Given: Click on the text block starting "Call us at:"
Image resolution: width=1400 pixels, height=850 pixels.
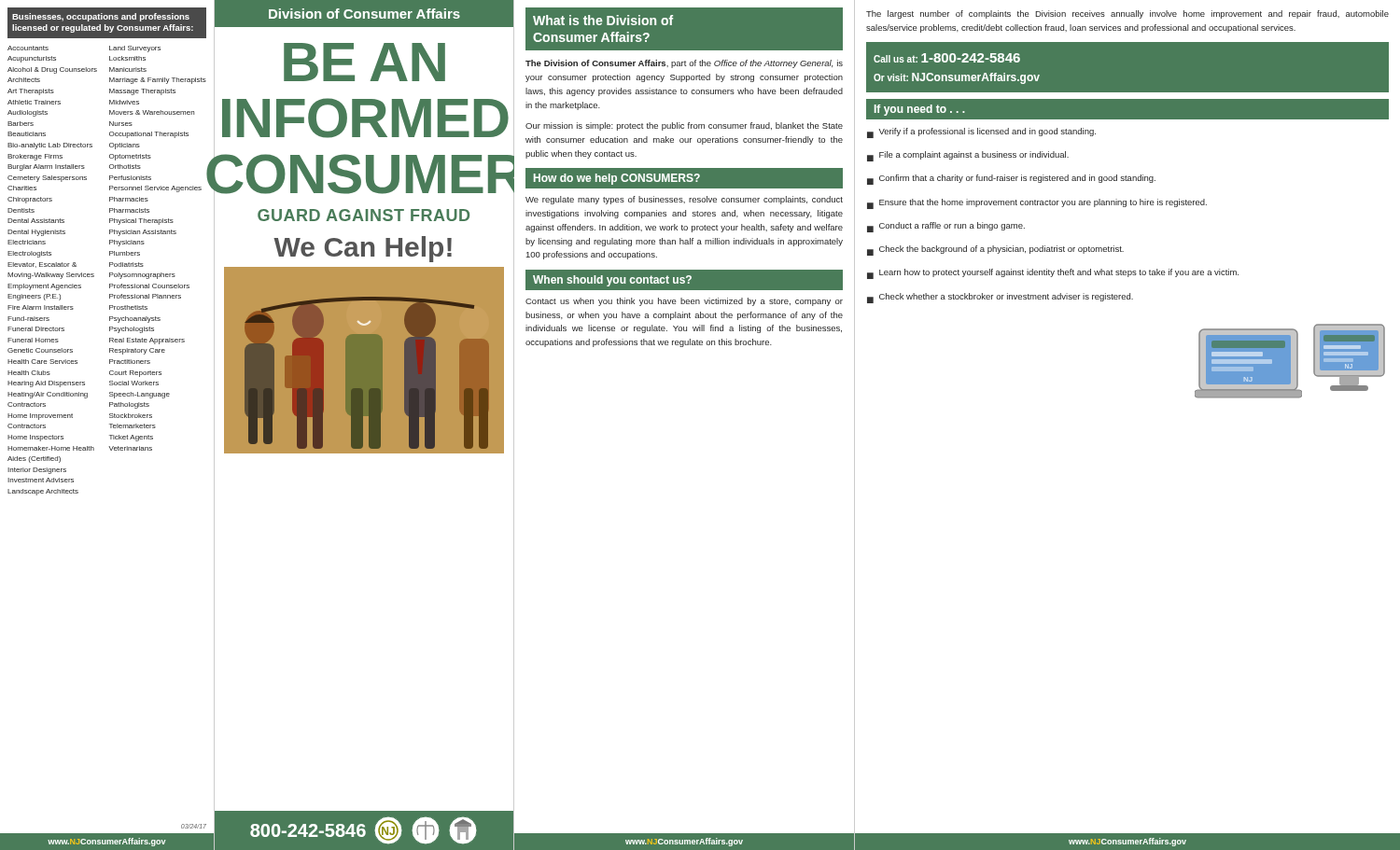Looking at the screenshot, I should coord(957,67).
